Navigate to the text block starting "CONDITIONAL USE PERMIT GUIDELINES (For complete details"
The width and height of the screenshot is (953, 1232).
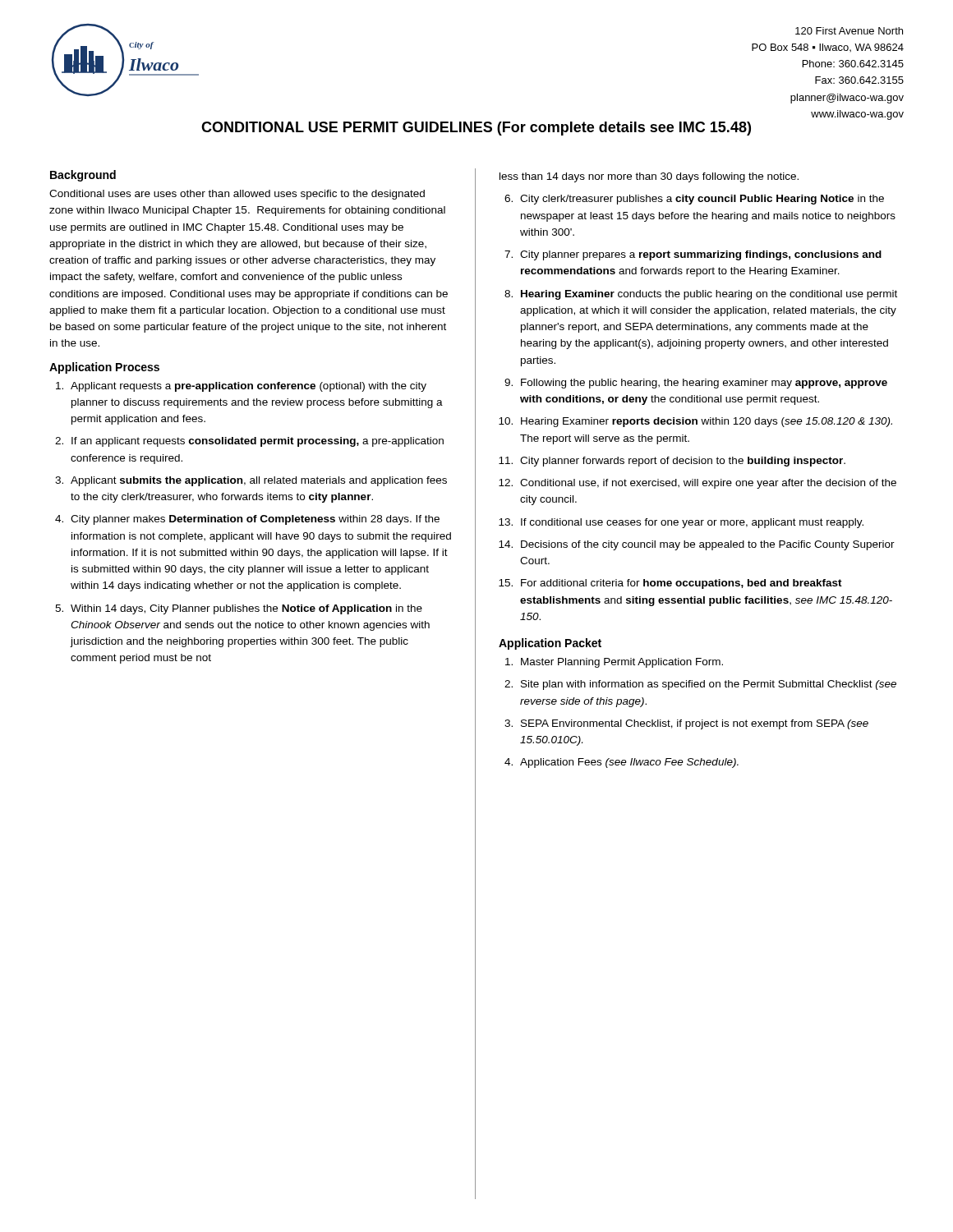[x=476, y=128]
